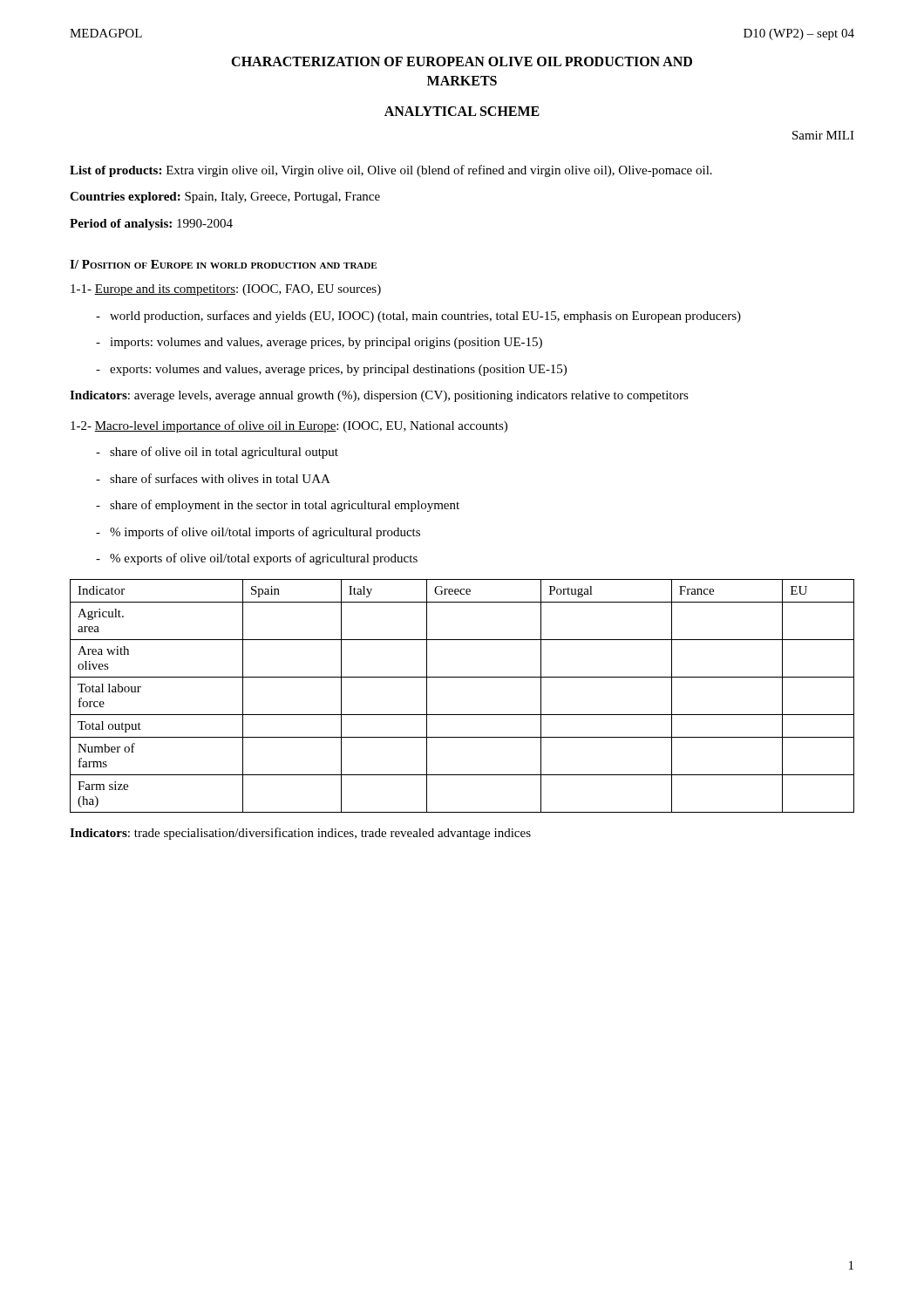Select the region starting "imports: volumes and values, average prices,"
Viewport: 924px width, 1308px height.
(462, 342)
